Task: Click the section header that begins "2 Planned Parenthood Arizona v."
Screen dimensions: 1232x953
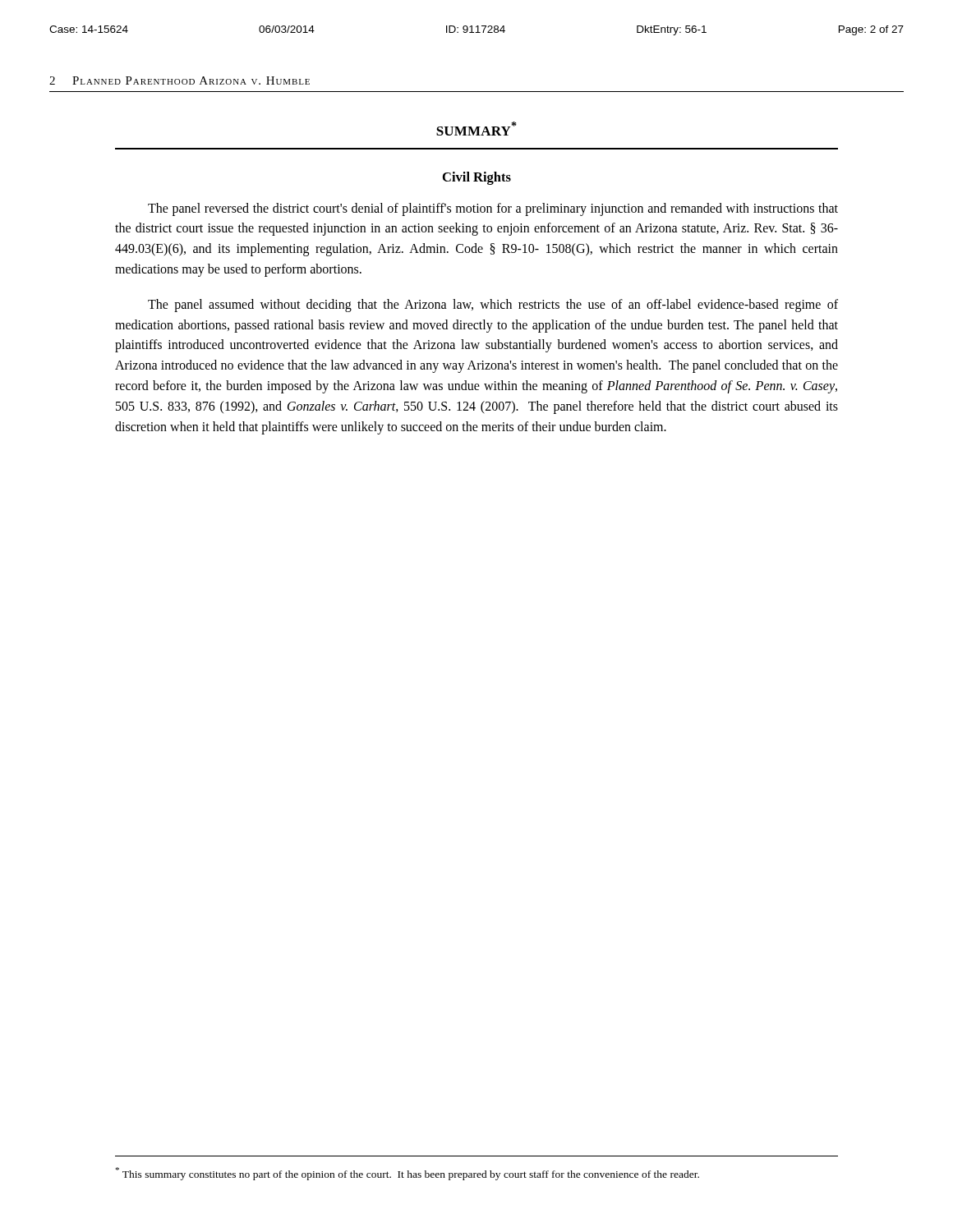Action: tap(180, 81)
